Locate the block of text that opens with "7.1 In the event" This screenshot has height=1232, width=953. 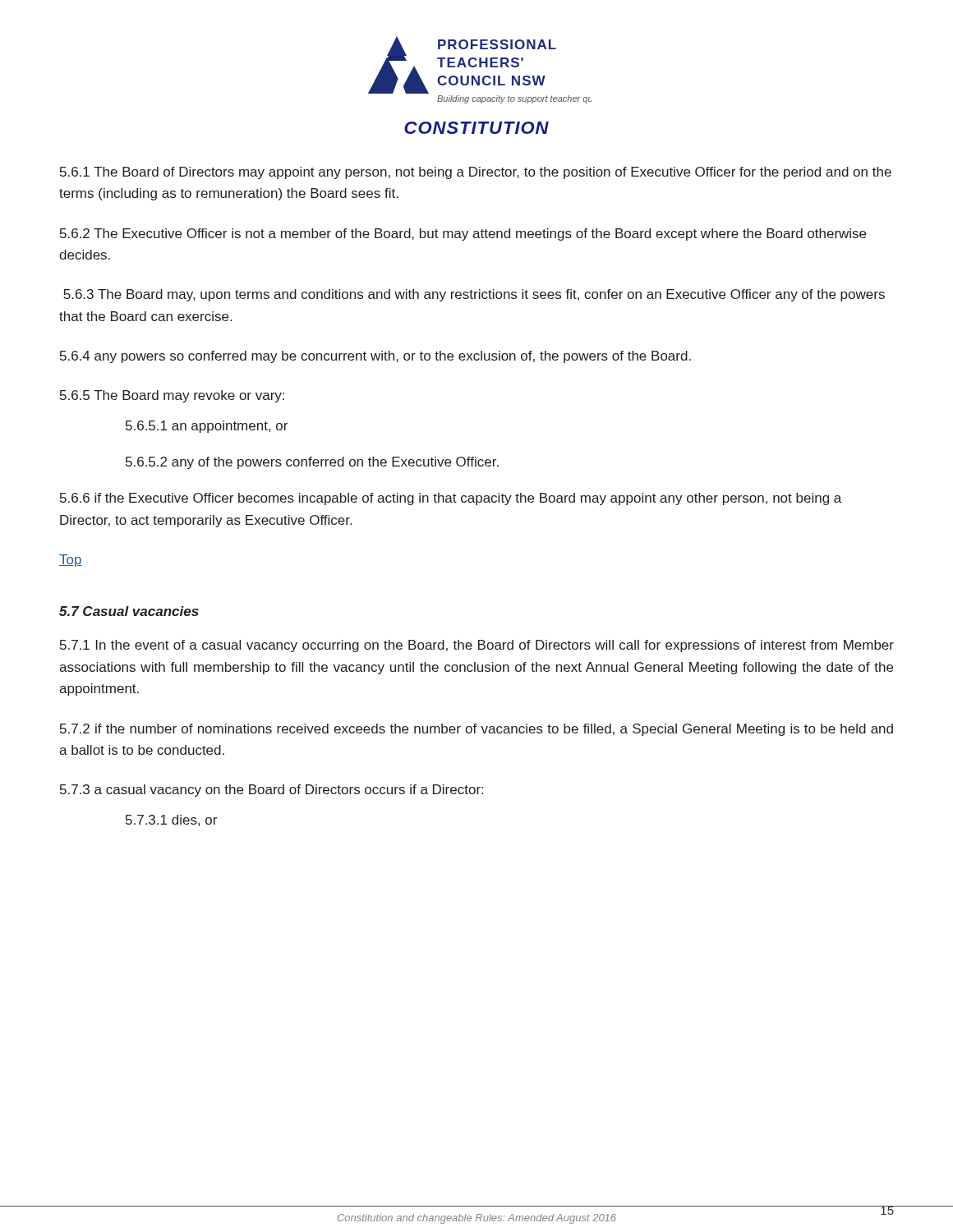point(476,667)
